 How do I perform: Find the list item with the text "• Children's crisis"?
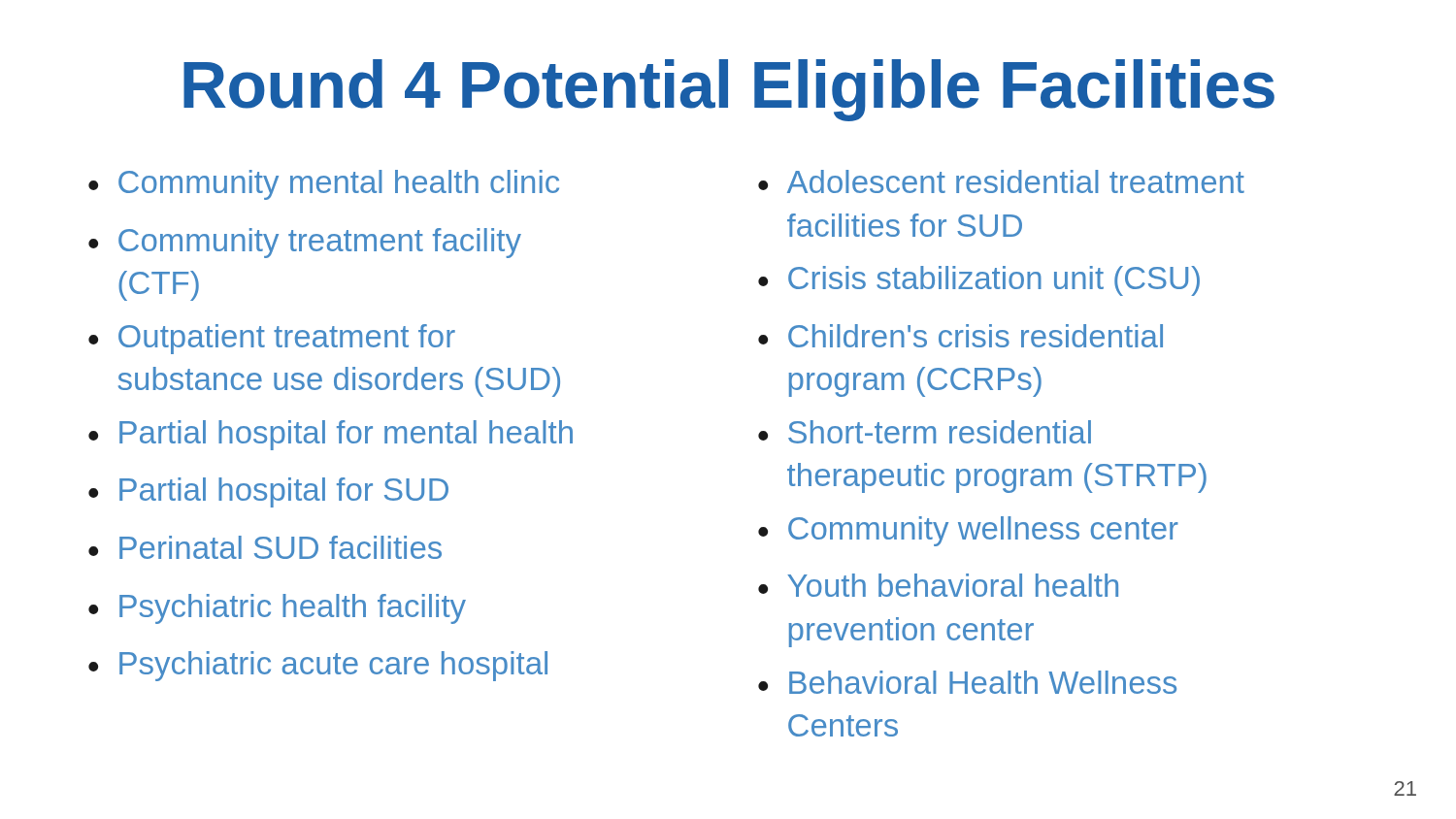point(961,358)
